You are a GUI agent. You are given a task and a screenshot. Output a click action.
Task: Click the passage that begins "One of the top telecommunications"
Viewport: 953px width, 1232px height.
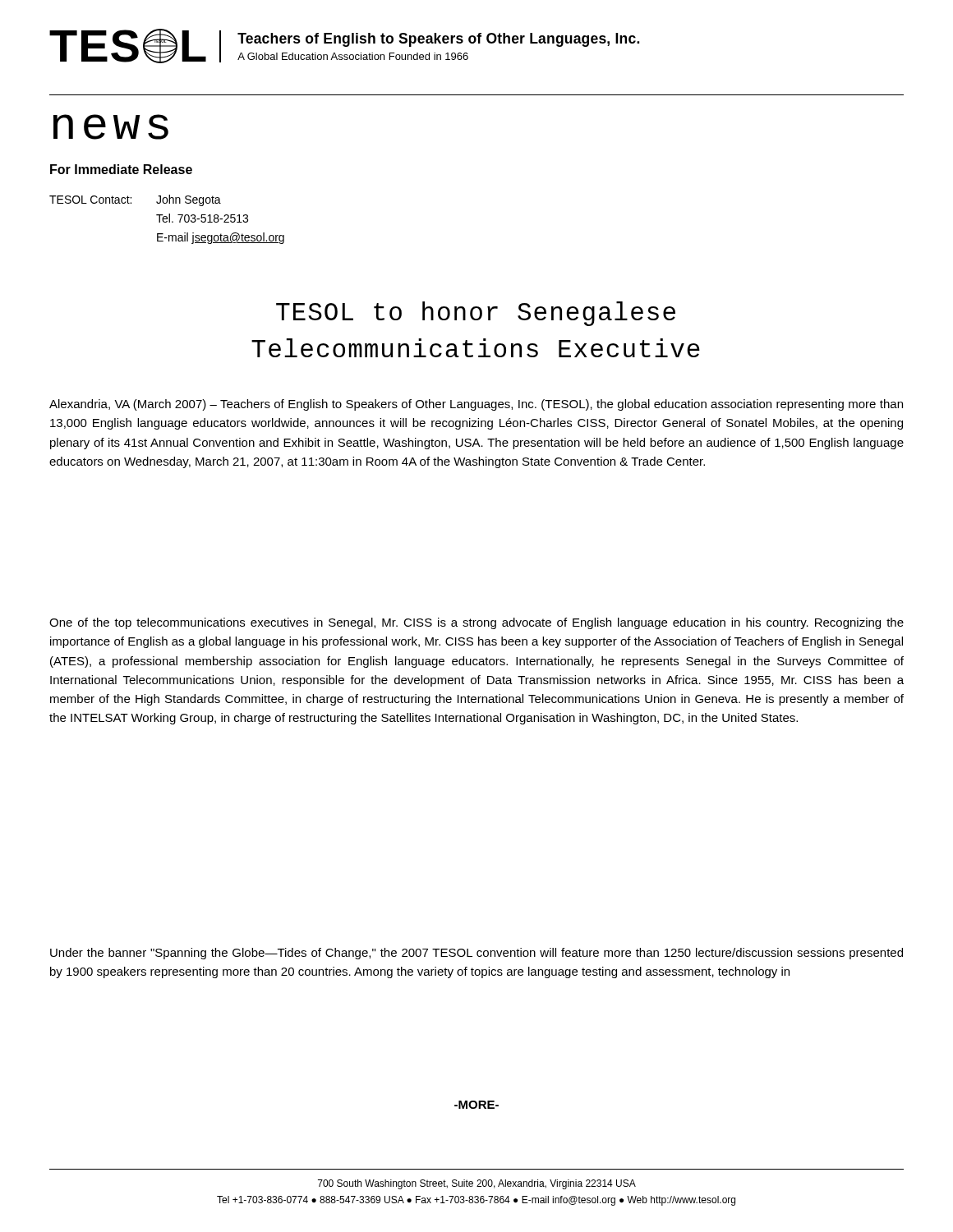pos(476,670)
